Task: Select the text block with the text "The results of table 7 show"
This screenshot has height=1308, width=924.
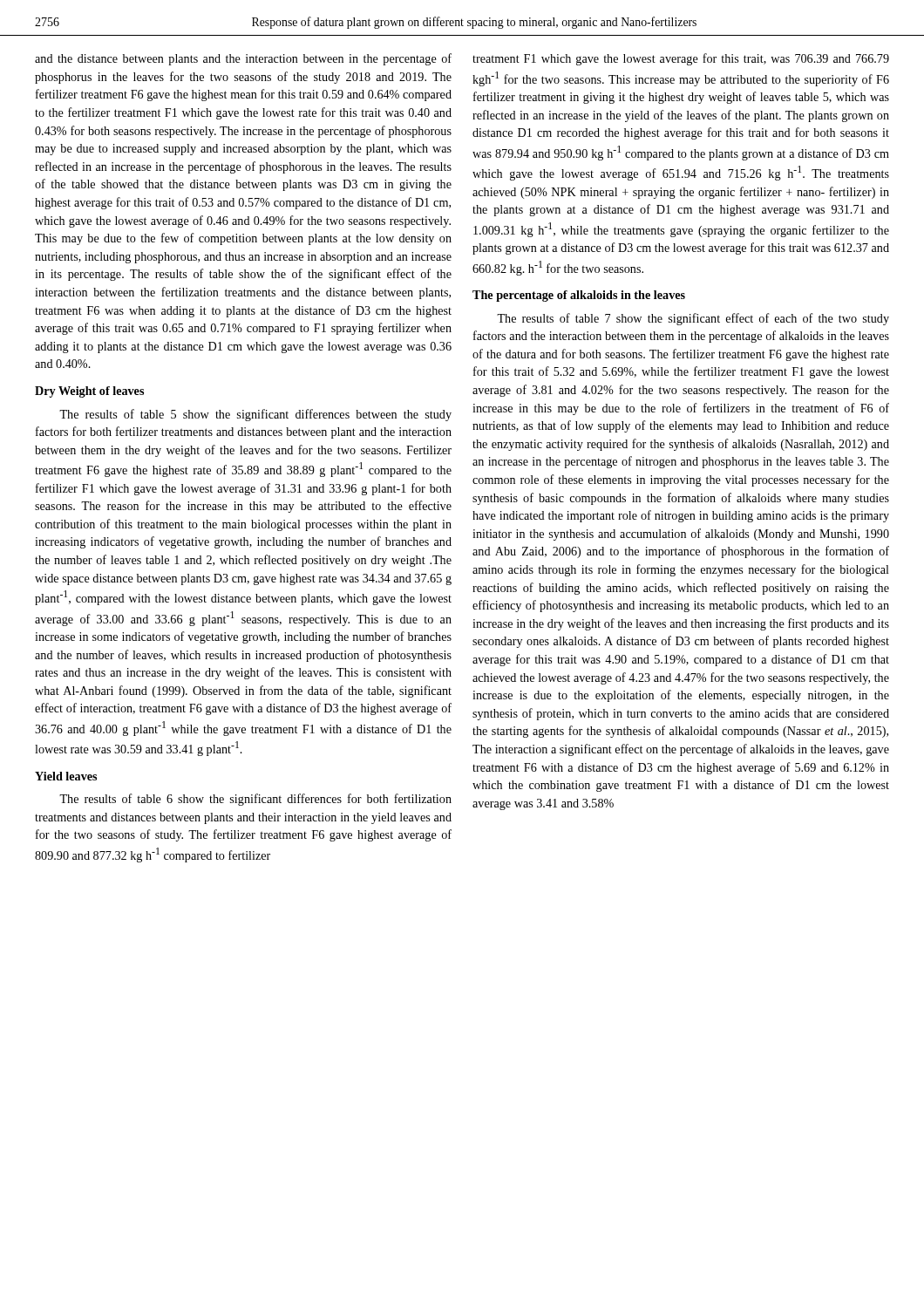Action: pos(681,561)
